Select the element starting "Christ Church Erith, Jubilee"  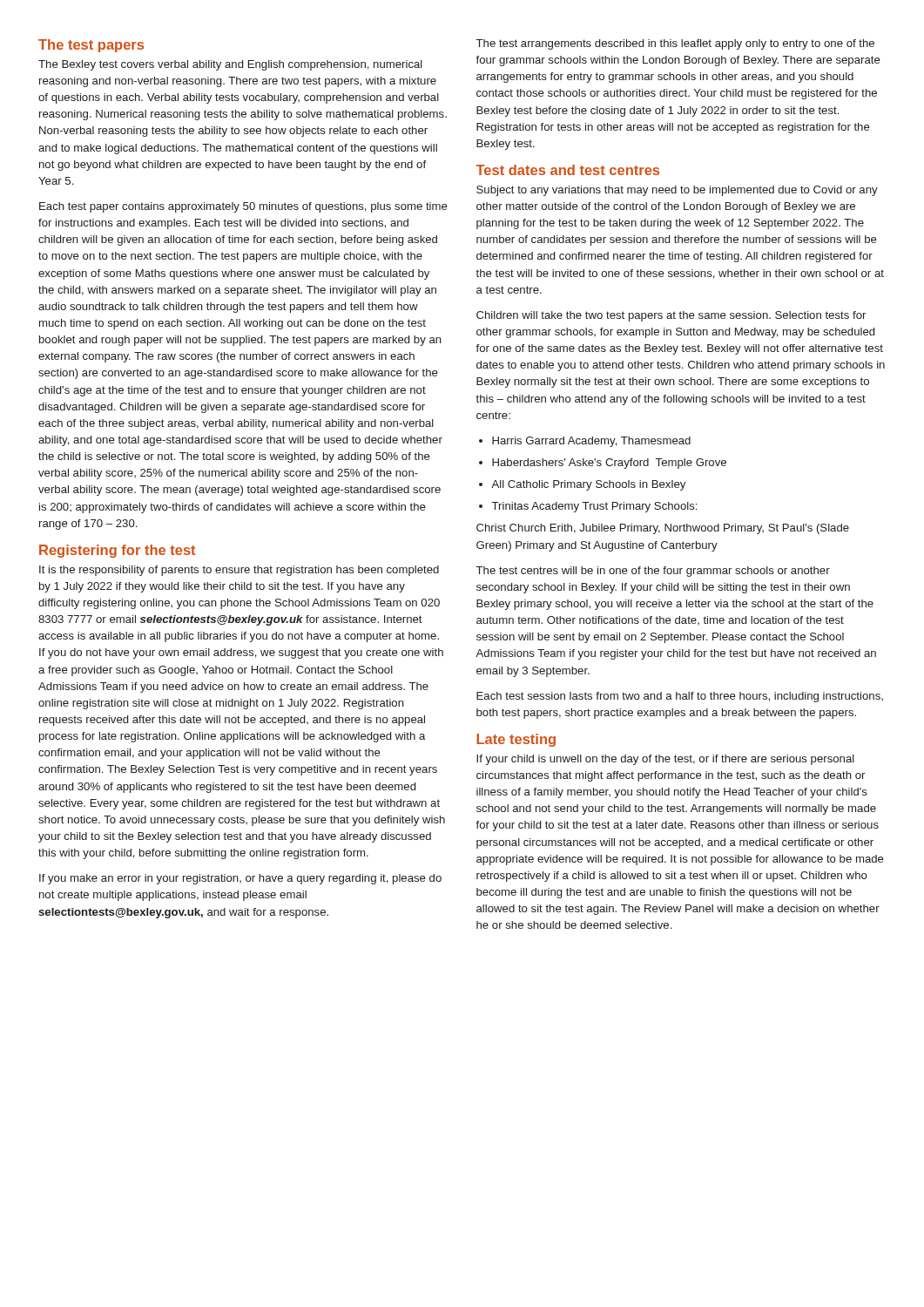point(681,536)
